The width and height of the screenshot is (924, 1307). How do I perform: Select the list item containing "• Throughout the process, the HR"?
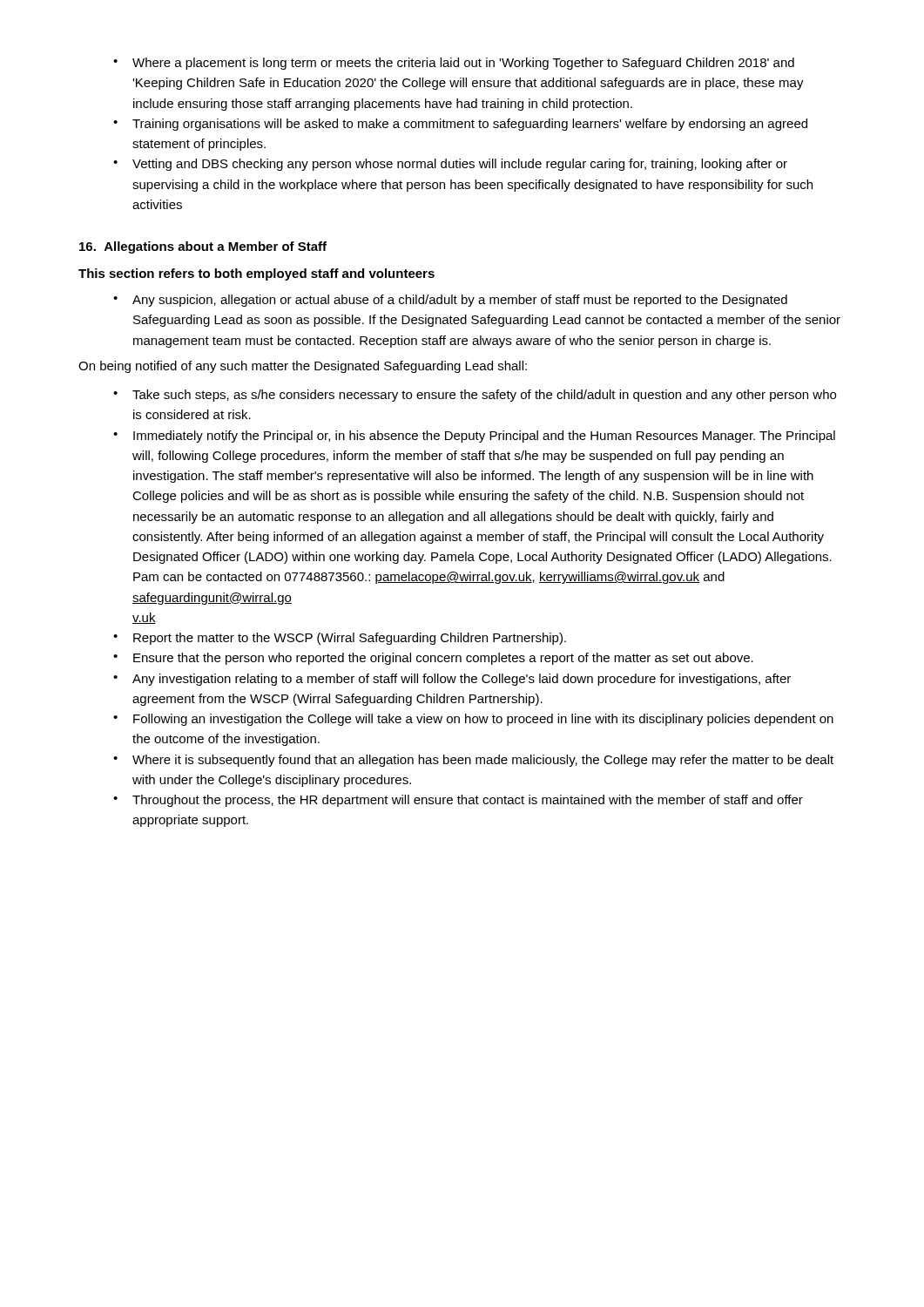click(479, 810)
